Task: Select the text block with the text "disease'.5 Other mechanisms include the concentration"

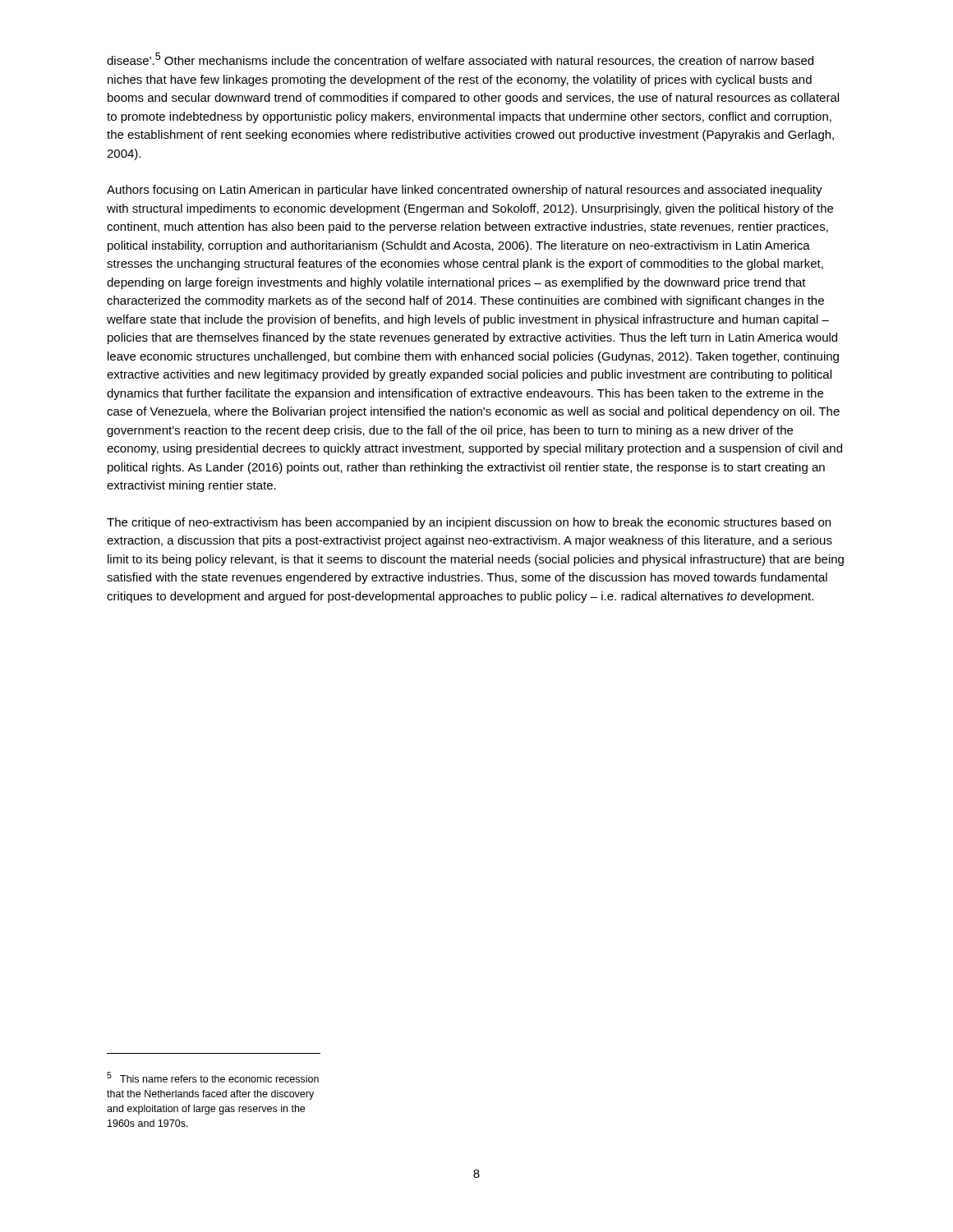Action: pyautogui.click(x=473, y=105)
